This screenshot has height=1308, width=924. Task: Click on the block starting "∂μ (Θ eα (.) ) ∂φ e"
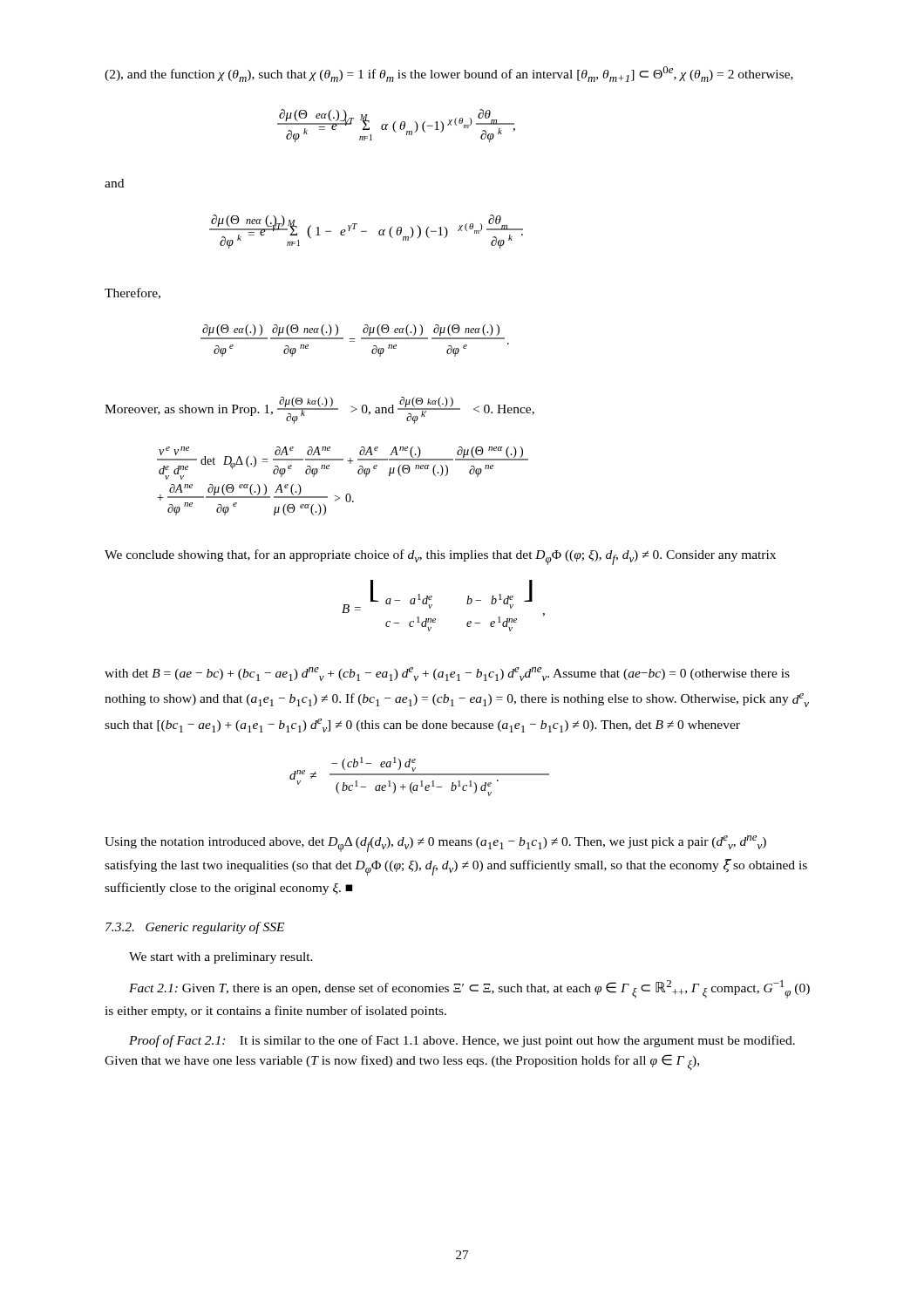coord(462,343)
